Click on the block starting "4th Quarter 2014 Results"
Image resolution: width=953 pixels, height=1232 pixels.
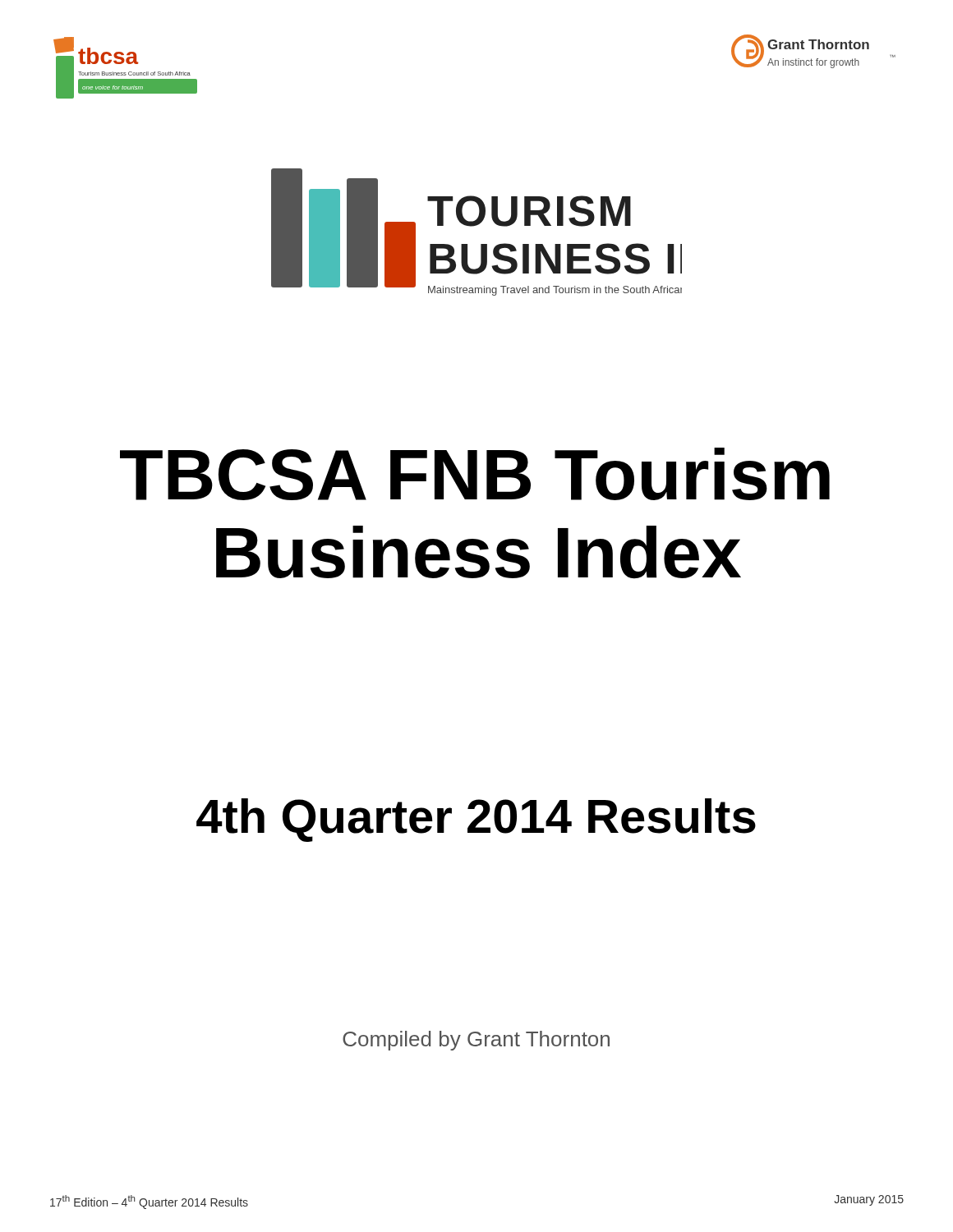pos(476,816)
